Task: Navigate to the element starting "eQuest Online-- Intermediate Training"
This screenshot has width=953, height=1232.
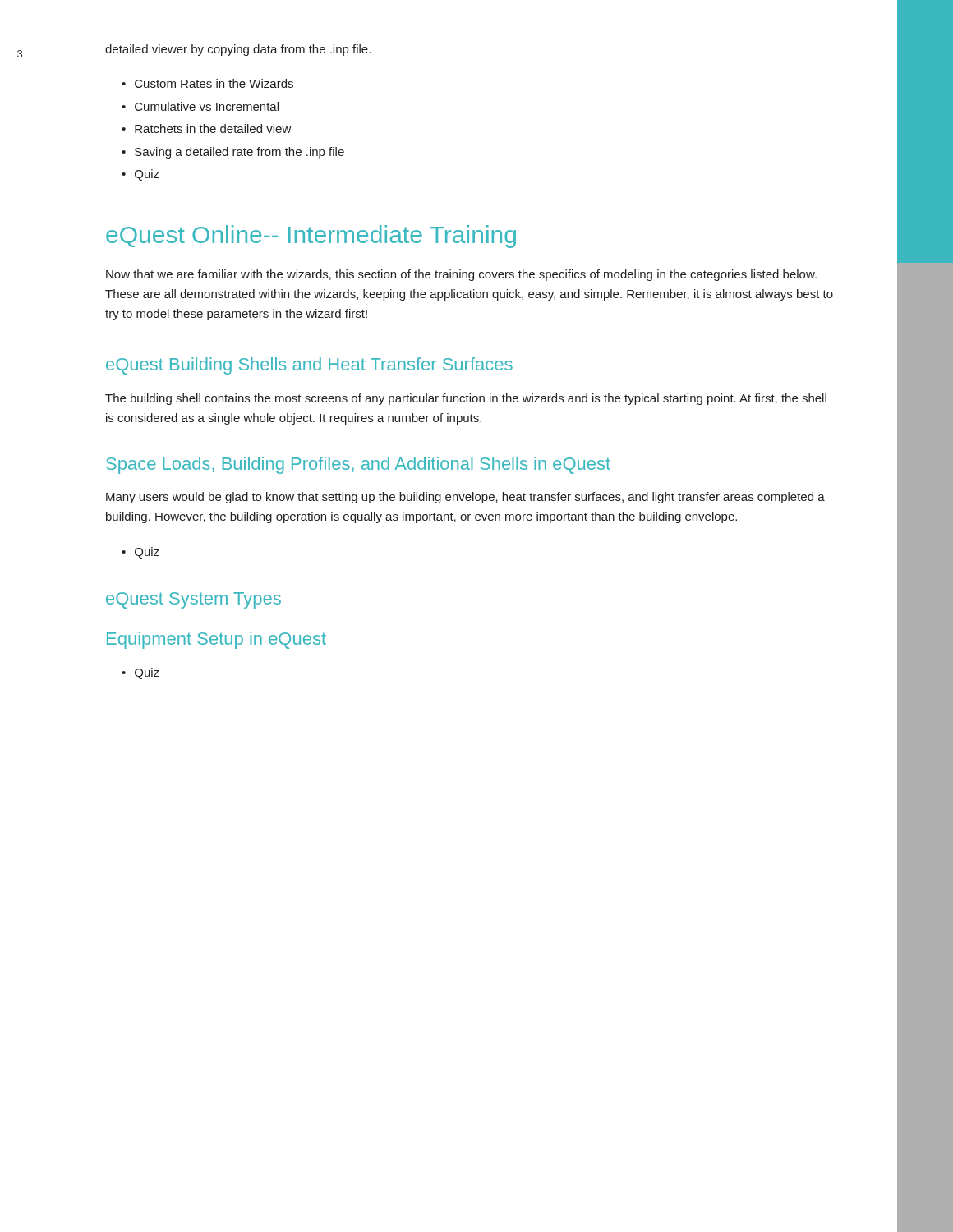Action: (311, 234)
